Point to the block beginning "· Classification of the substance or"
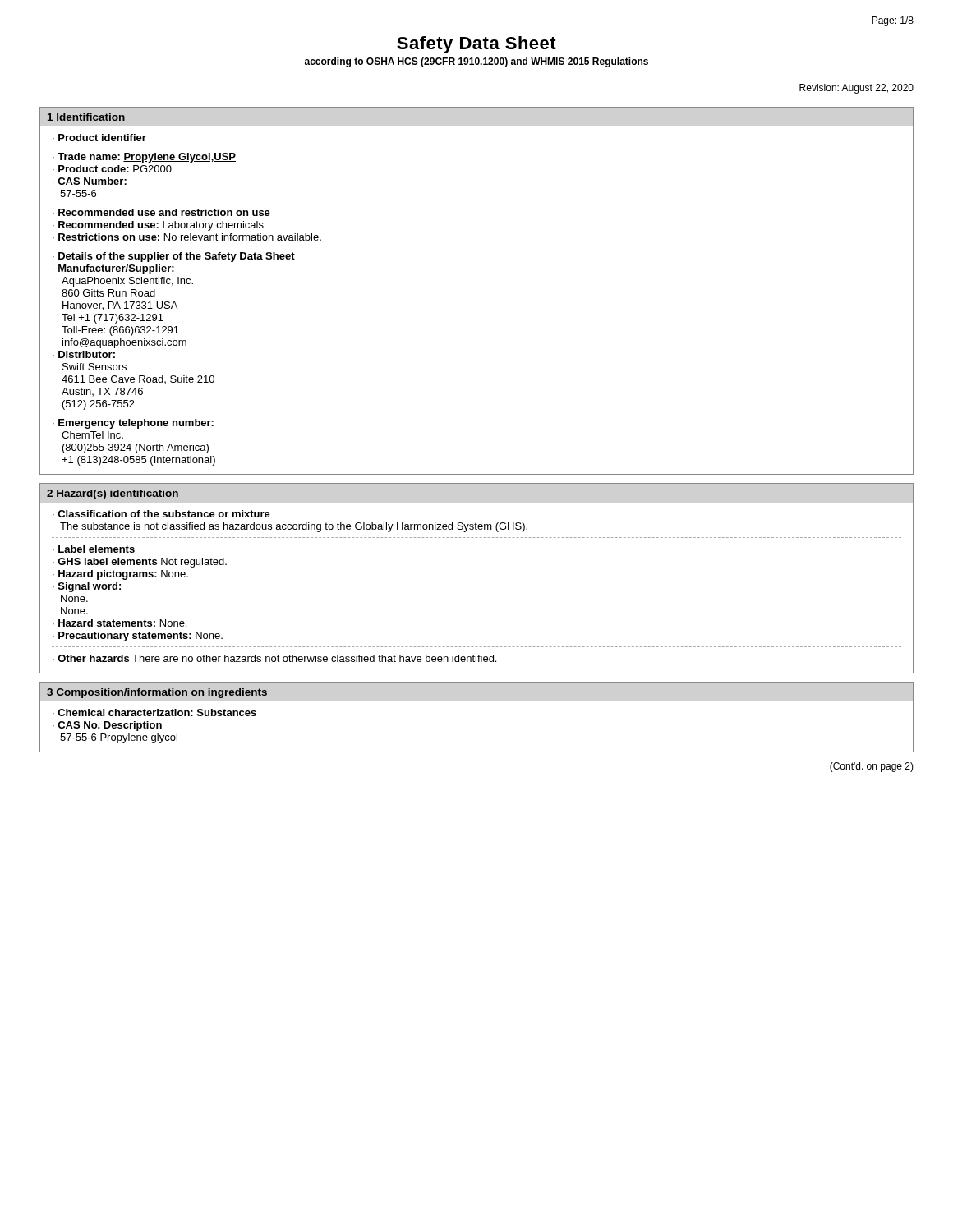This screenshot has height=1232, width=953. pyautogui.click(x=290, y=520)
